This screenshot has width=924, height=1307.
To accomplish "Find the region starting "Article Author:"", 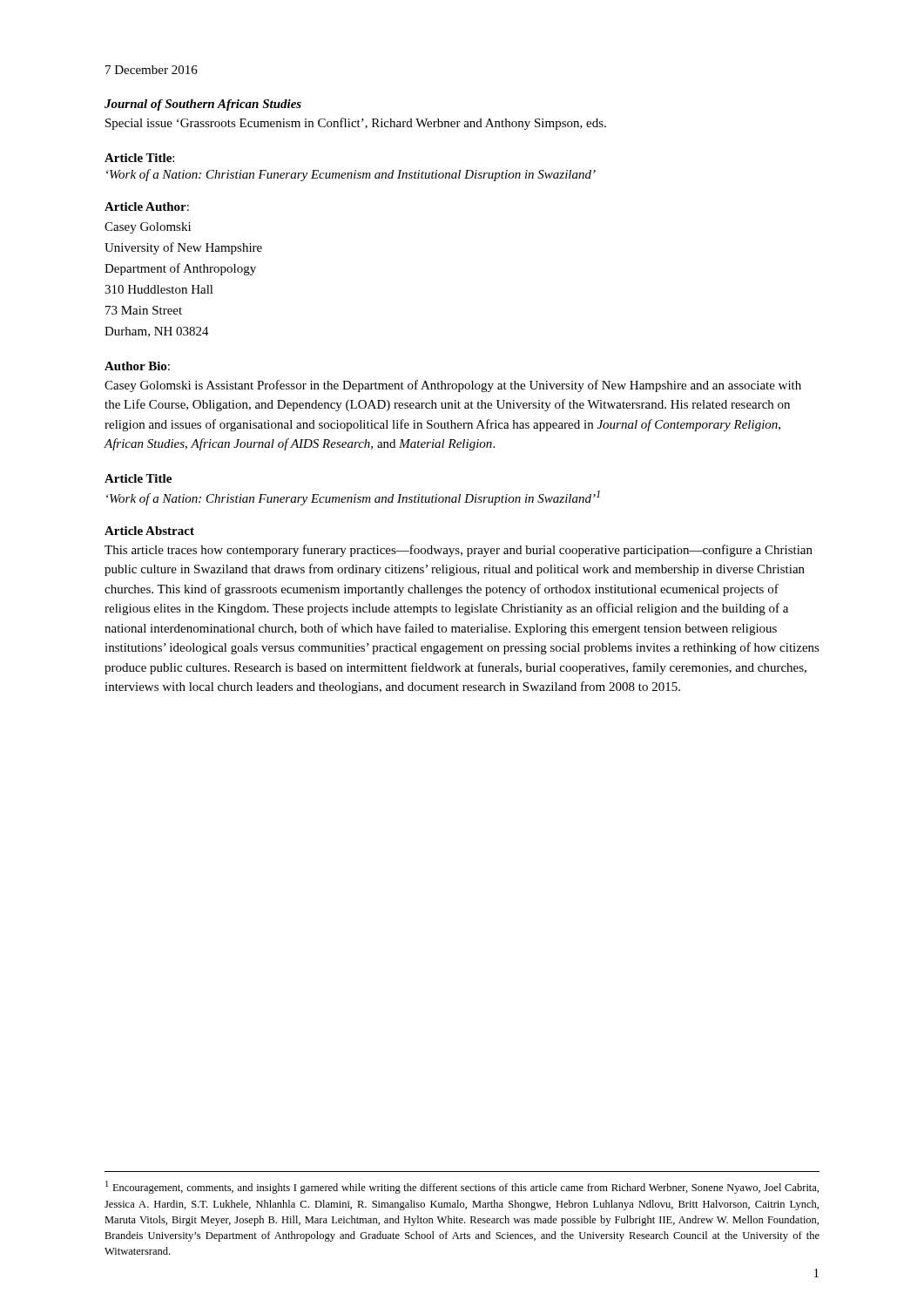I will pyautogui.click(x=147, y=207).
